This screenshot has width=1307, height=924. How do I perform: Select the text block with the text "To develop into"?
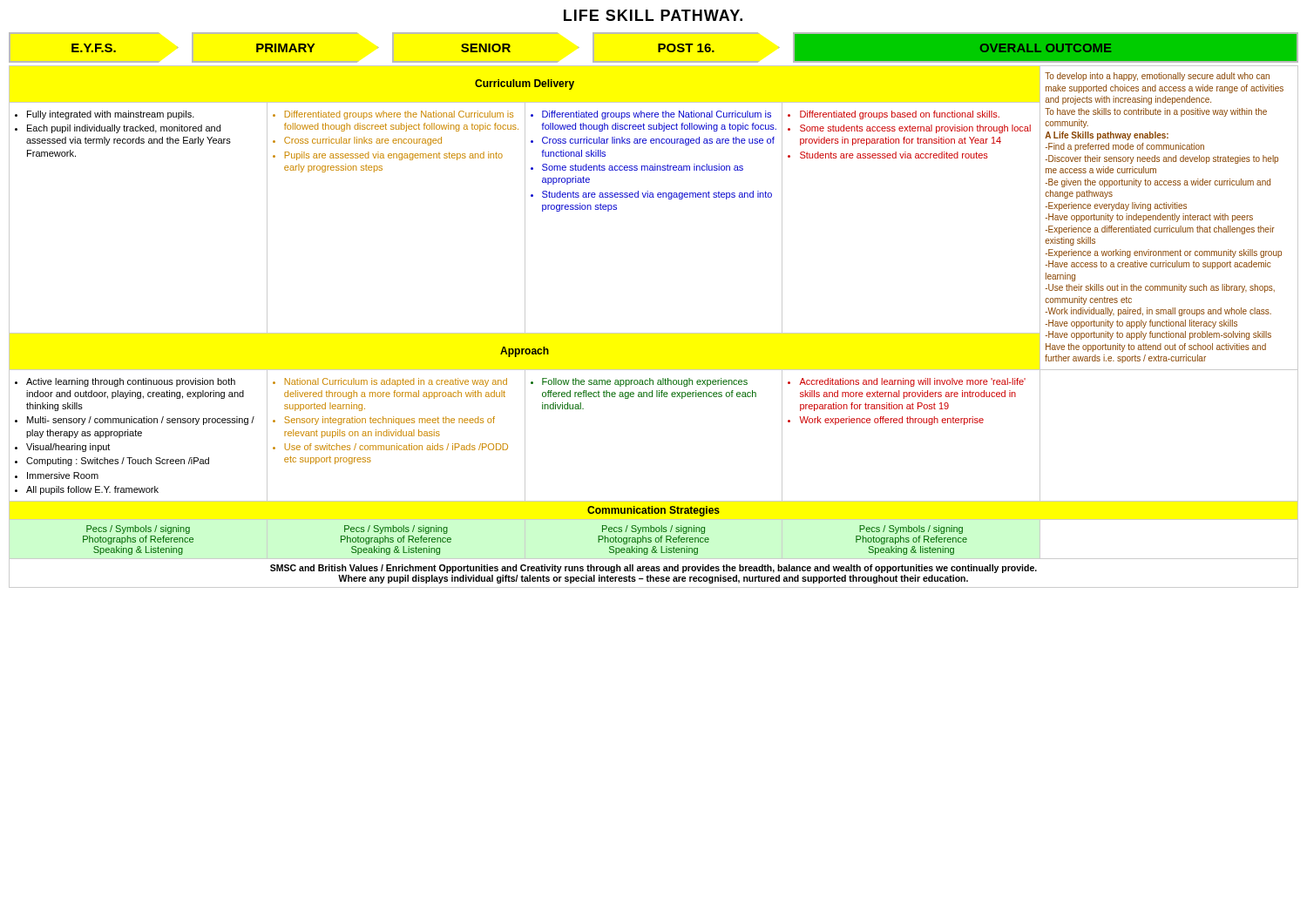tap(1164, 217)
